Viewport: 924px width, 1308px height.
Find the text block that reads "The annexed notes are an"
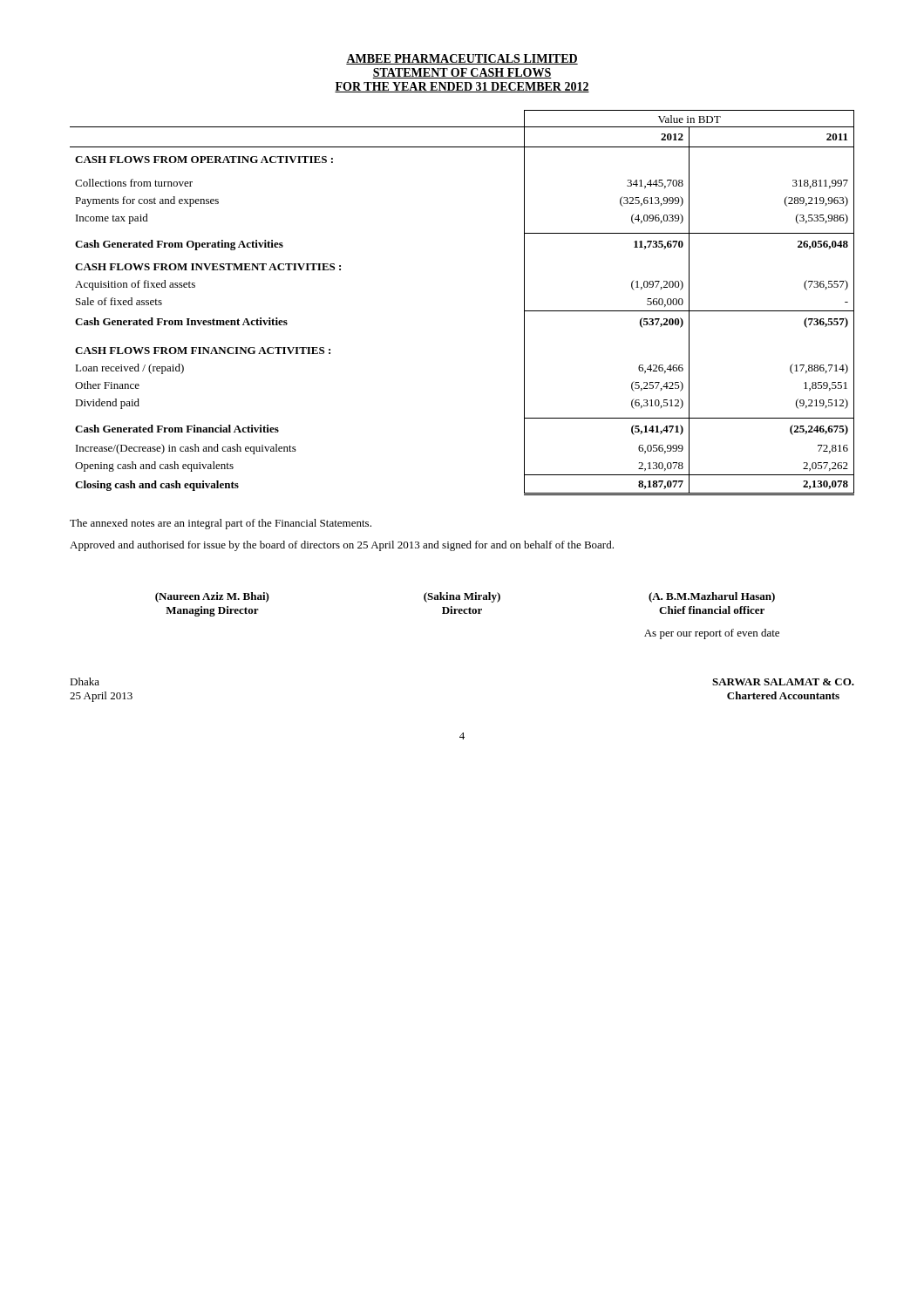click(462, 534)
